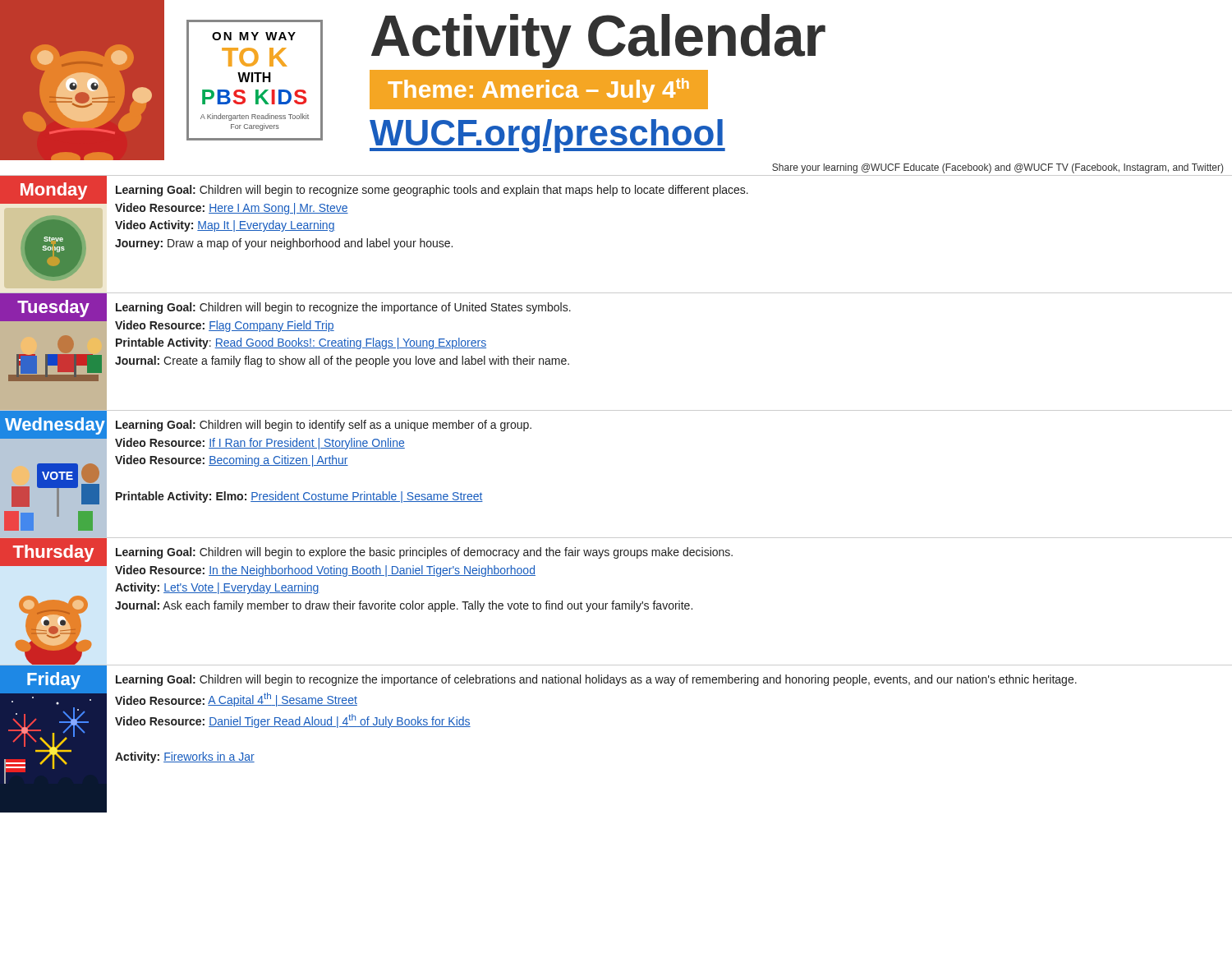Locate the logo

pyautogui.click(x=255, y=80)
